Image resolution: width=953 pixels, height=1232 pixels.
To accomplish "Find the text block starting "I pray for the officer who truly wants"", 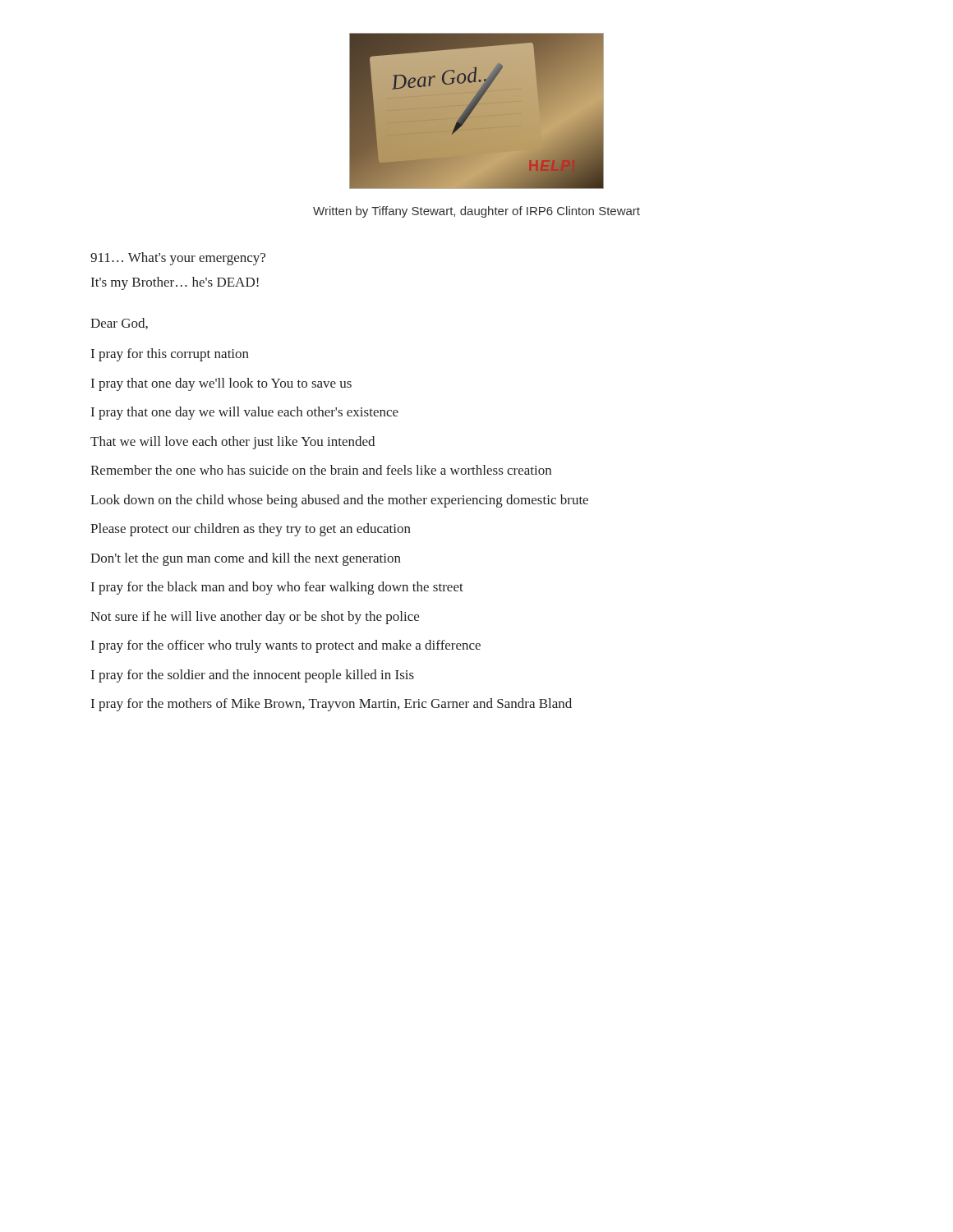I will pyautogui.click(x=286, y=645).
